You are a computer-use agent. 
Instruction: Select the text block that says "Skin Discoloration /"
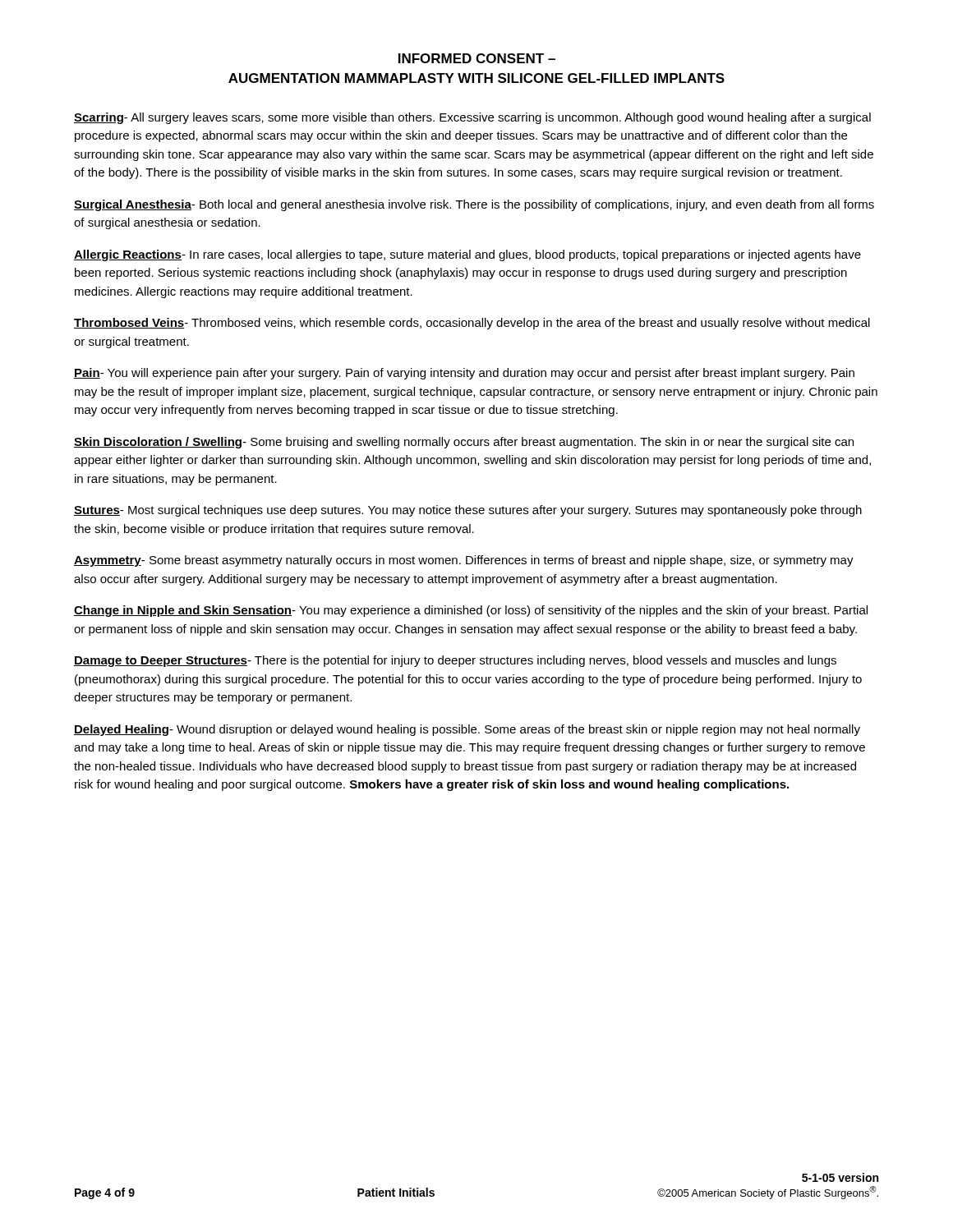pyautogui.click(x=473, y=460)
